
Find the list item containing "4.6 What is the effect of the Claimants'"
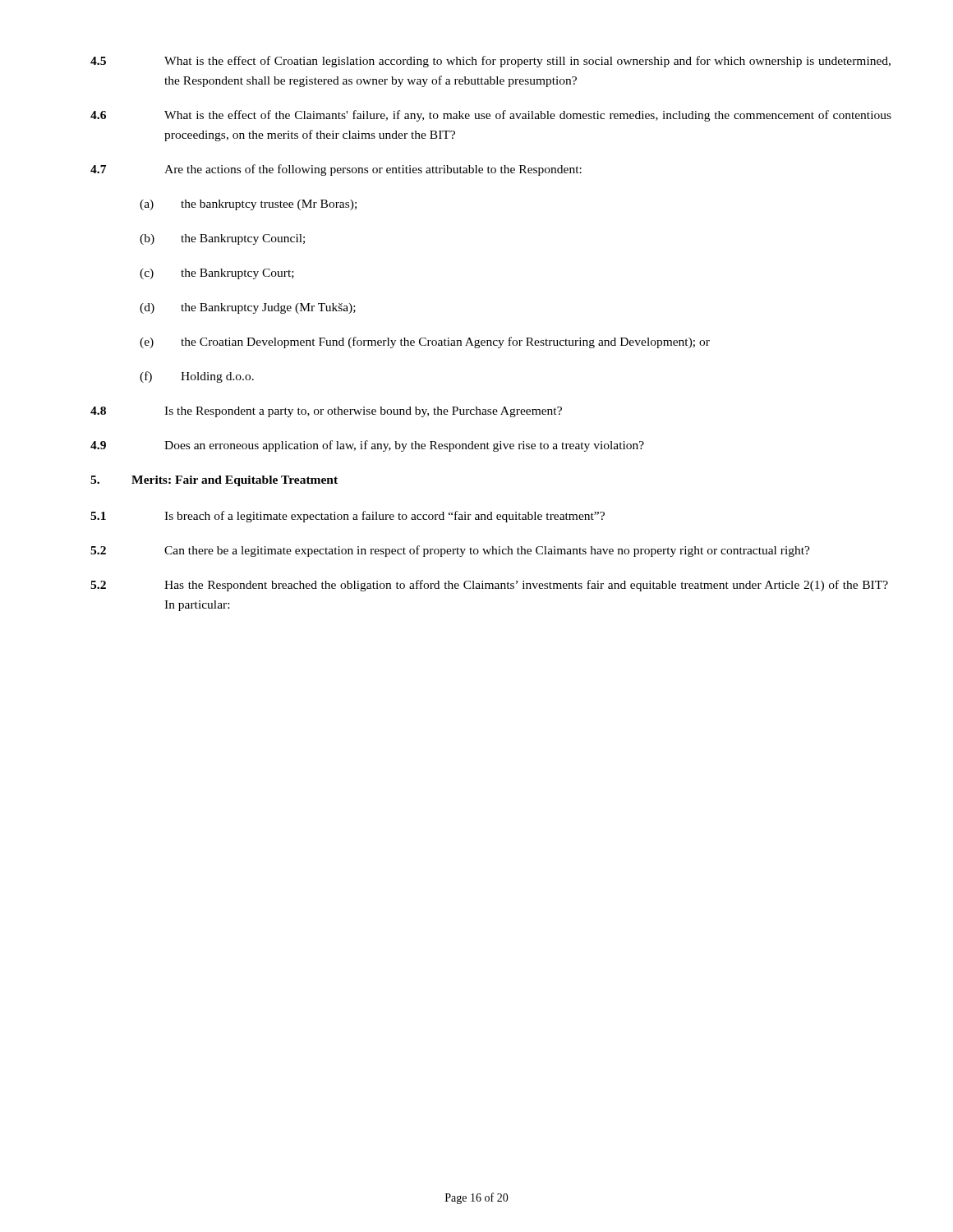click(x=491, y=125)
